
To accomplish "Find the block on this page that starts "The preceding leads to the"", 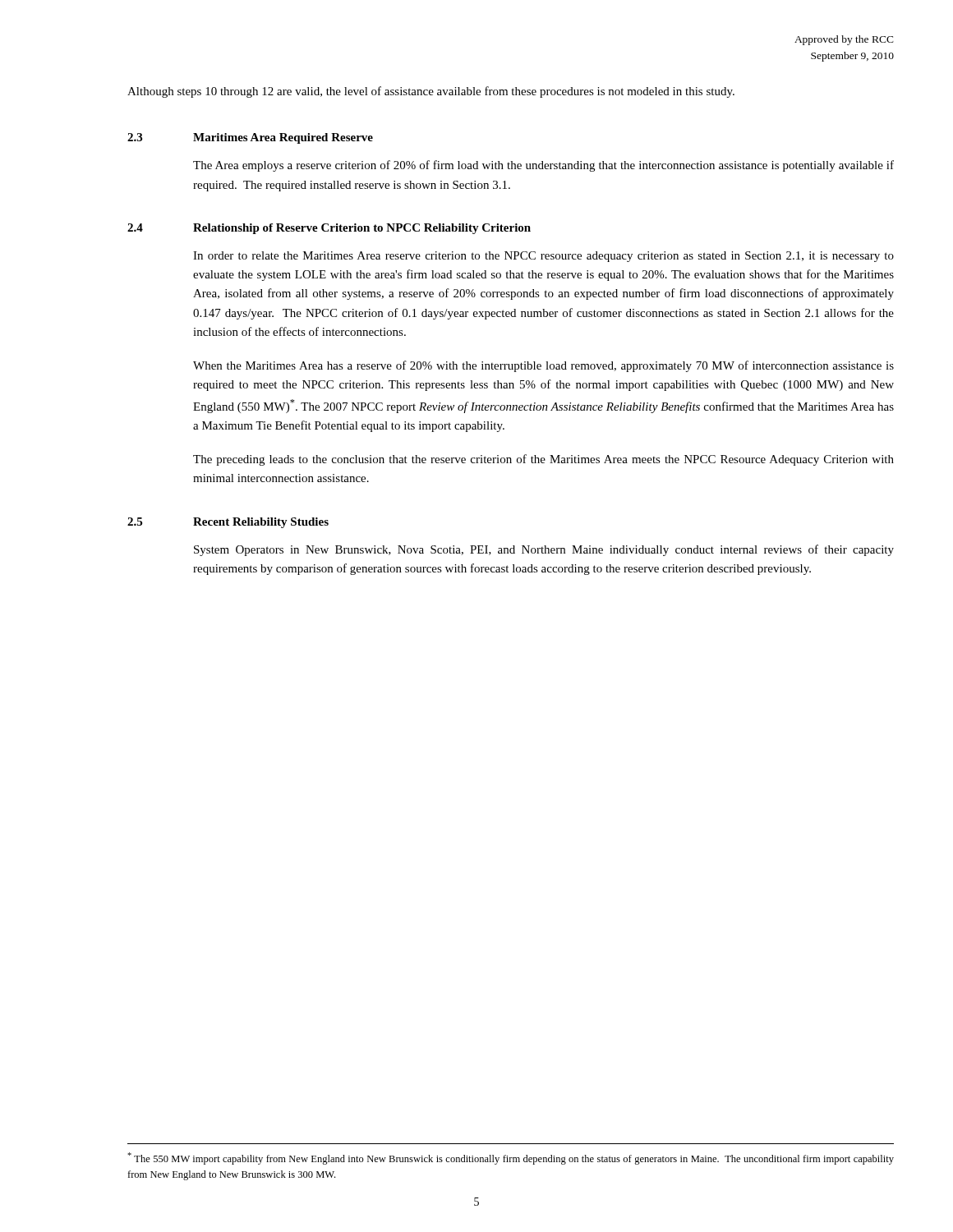I will (x=543, y=469).
